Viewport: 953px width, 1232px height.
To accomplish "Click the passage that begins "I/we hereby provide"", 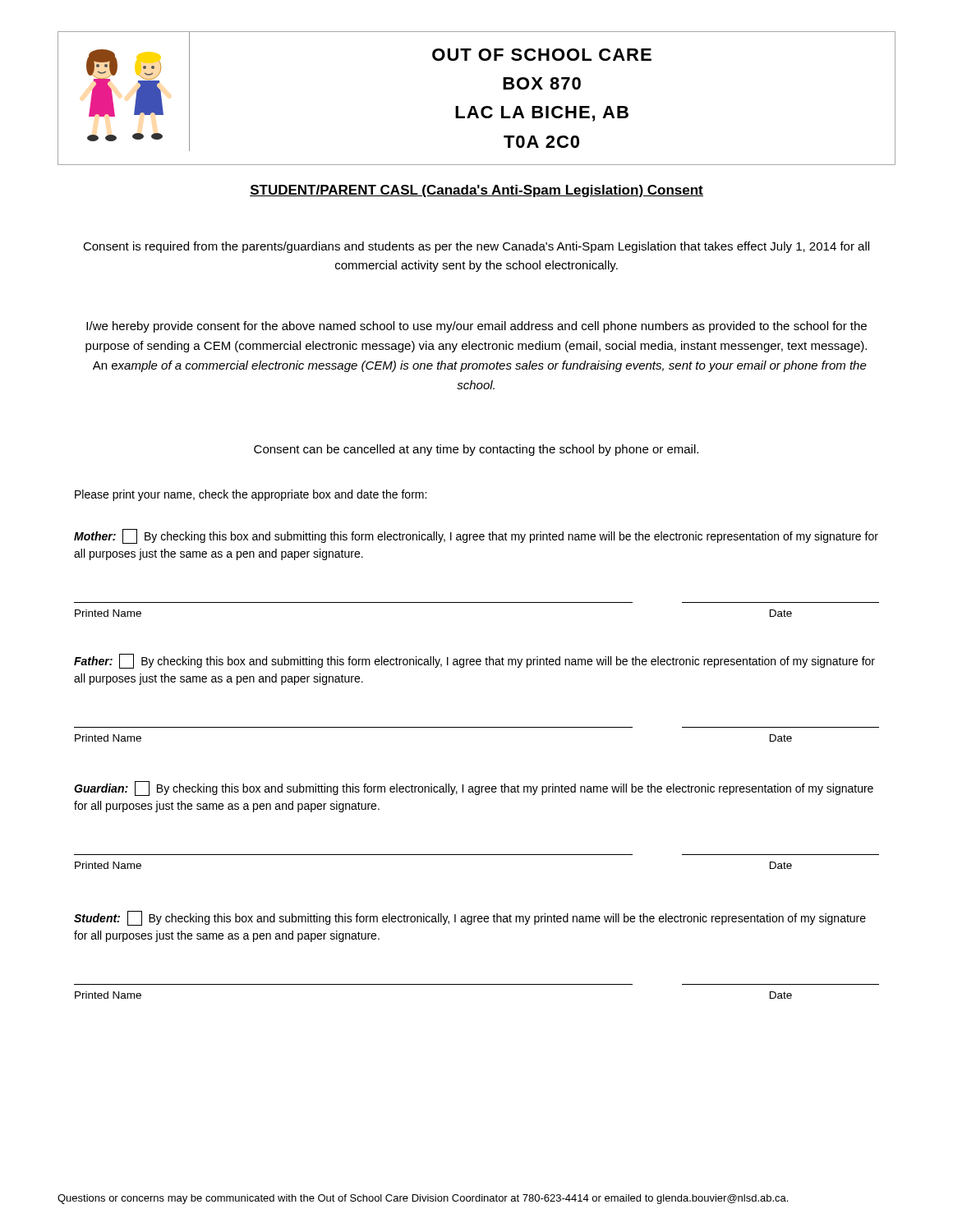I will tap(476, 355).
